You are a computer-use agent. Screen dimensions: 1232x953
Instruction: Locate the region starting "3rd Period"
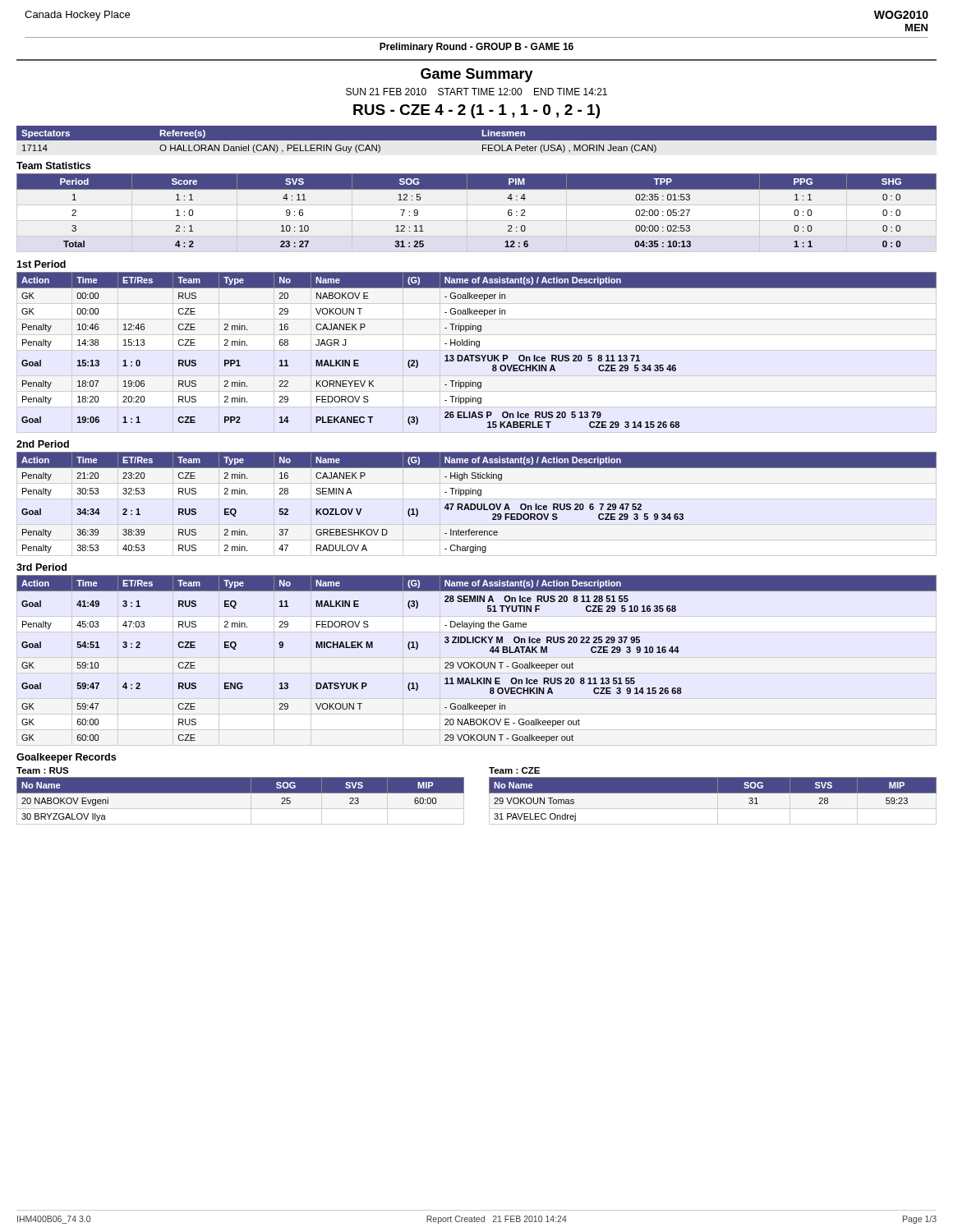42,568
